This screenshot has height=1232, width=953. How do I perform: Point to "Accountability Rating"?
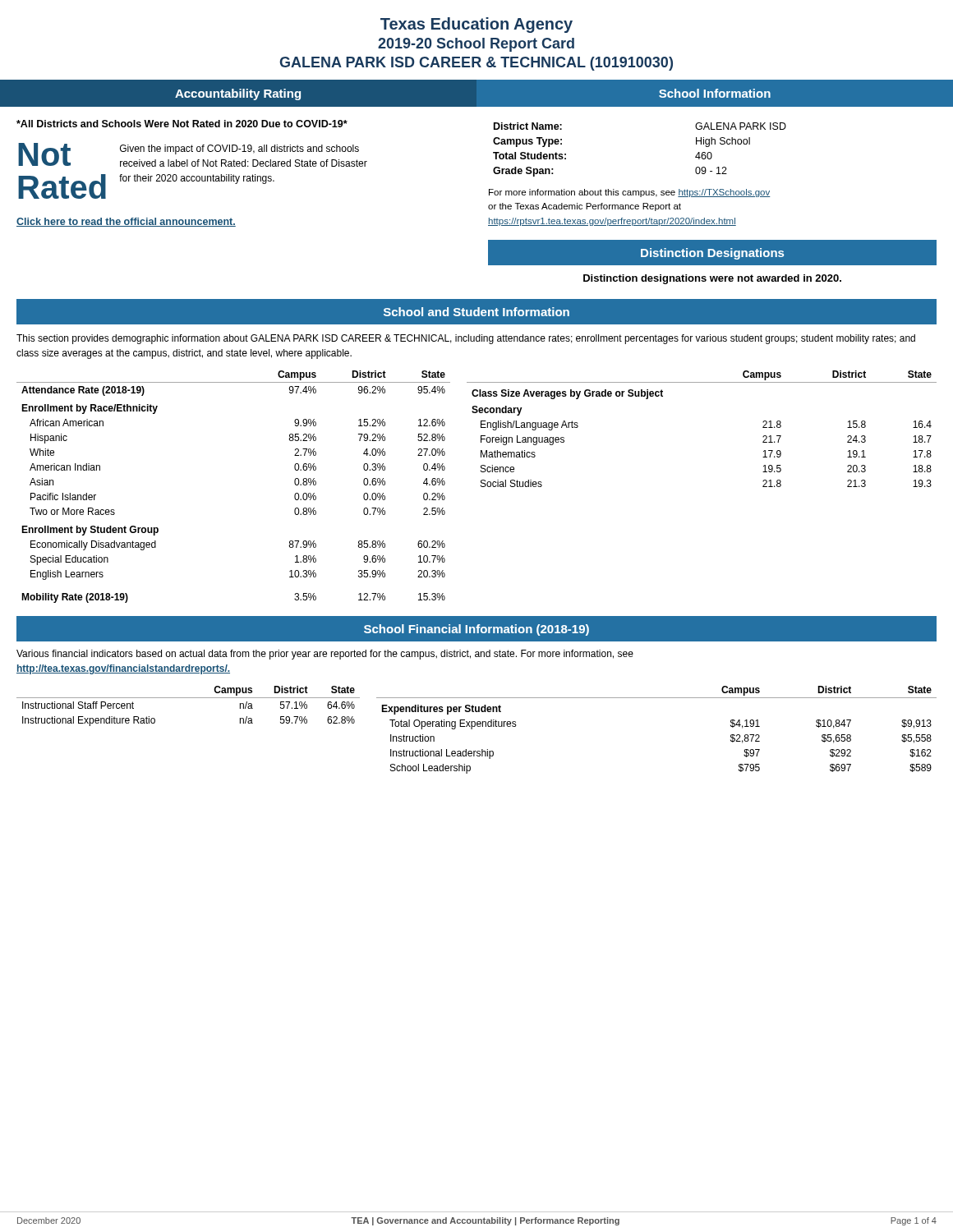[238, 93]
